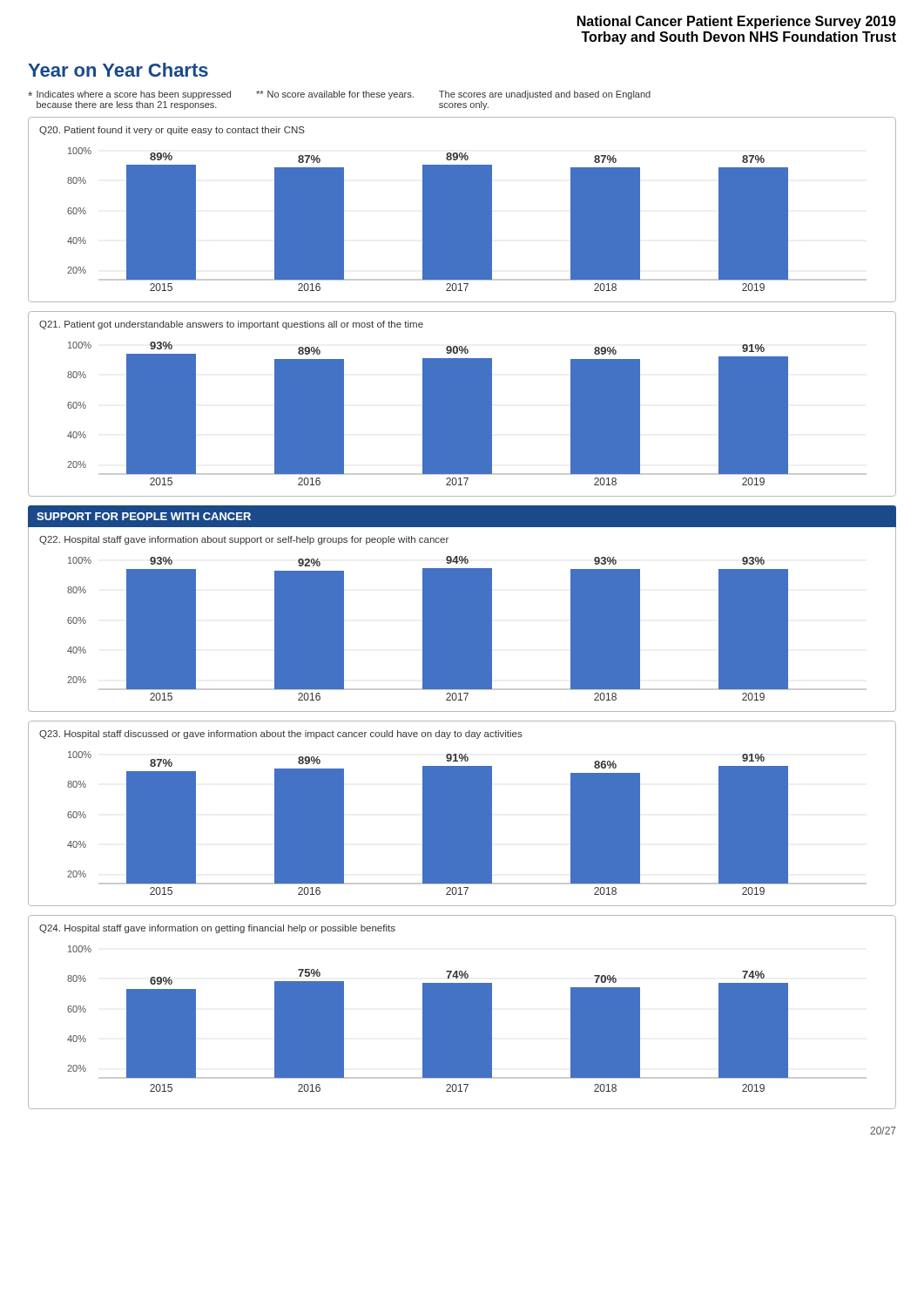Screen dimensions: 1307x924
Task: Click on the title containing "Year on Year Charts"
Action: (118, 70)
